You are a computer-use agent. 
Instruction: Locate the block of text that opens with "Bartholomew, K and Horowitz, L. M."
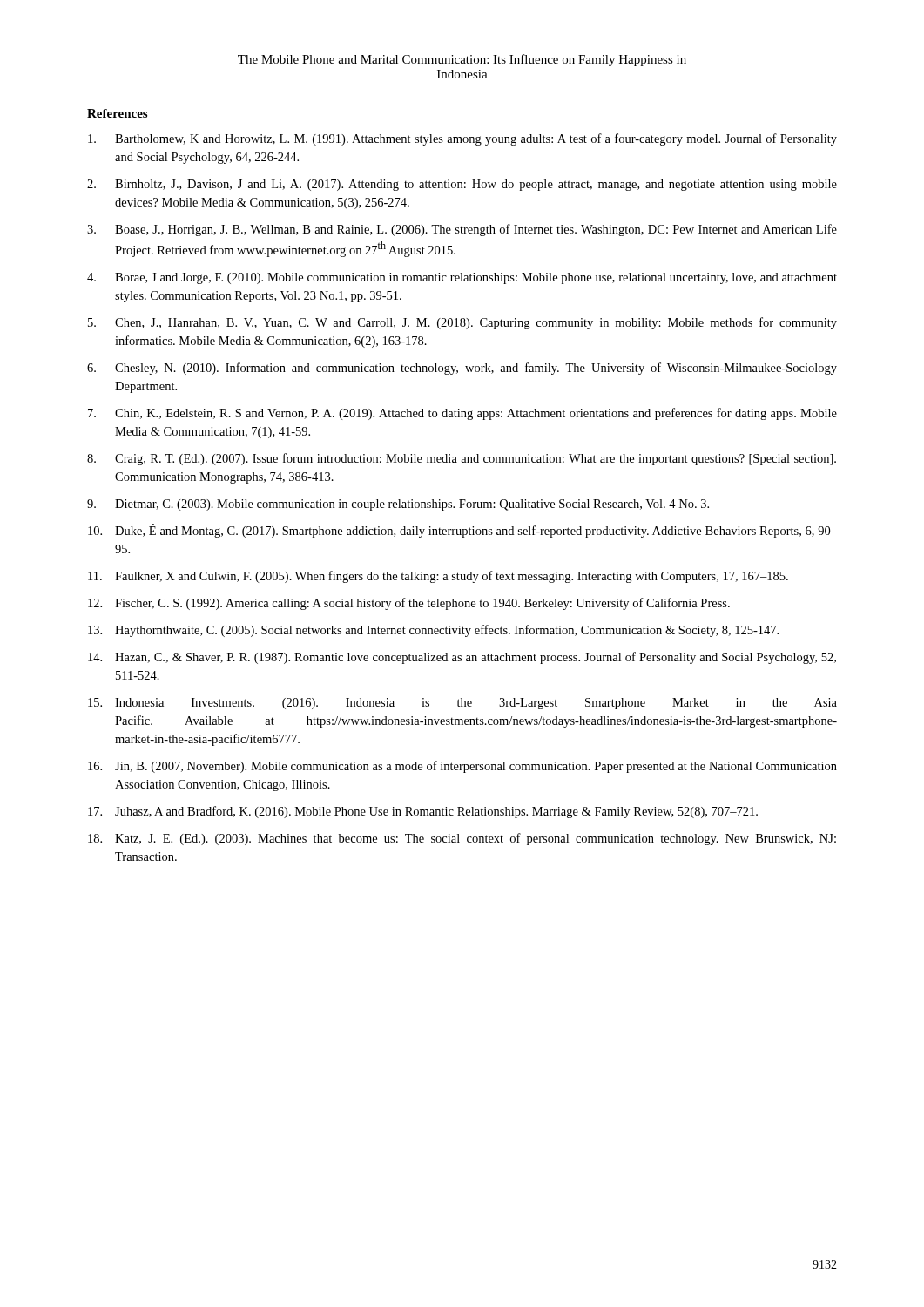(462, 148)
